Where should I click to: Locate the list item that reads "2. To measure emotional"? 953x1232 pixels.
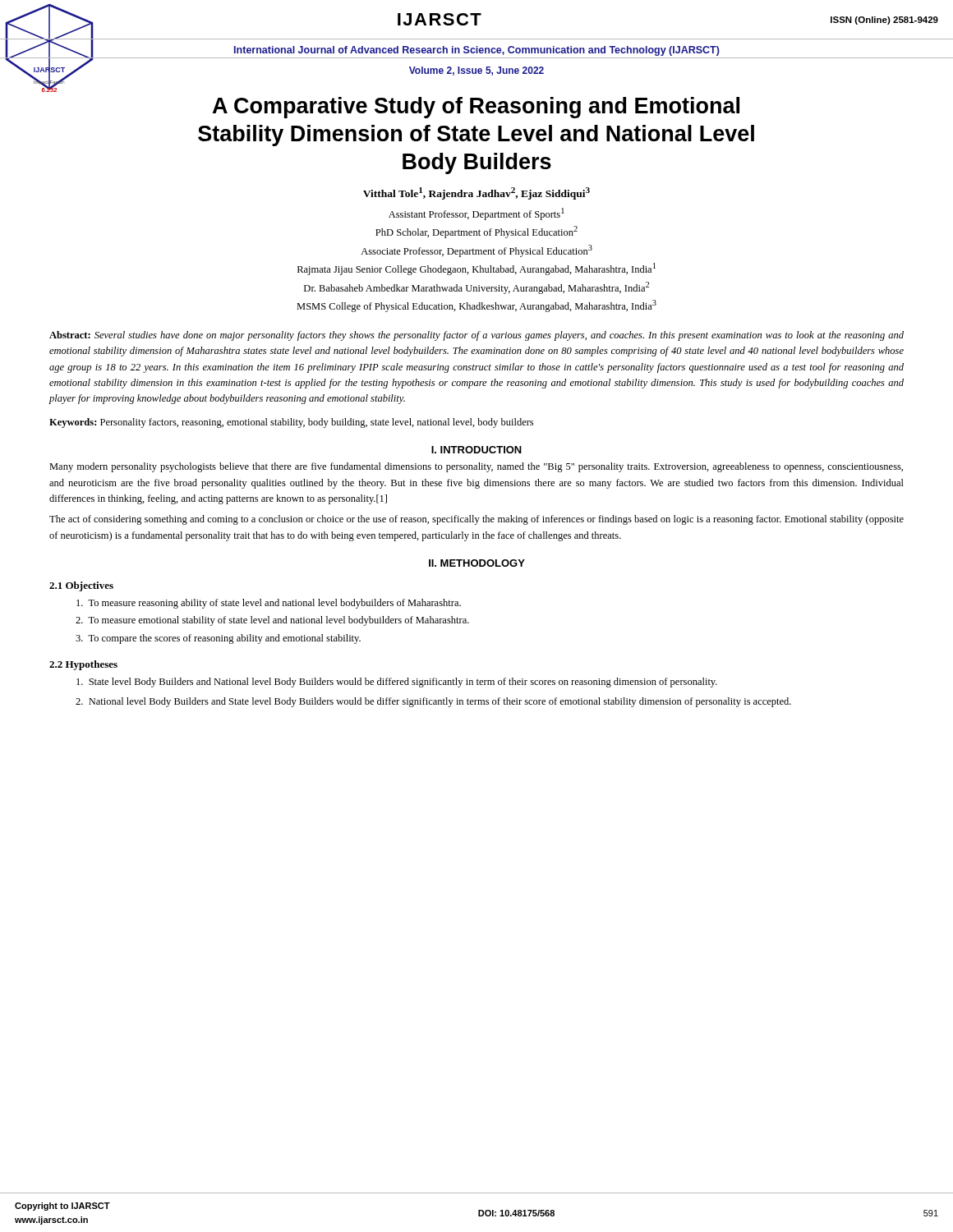(x=272, y=620)
